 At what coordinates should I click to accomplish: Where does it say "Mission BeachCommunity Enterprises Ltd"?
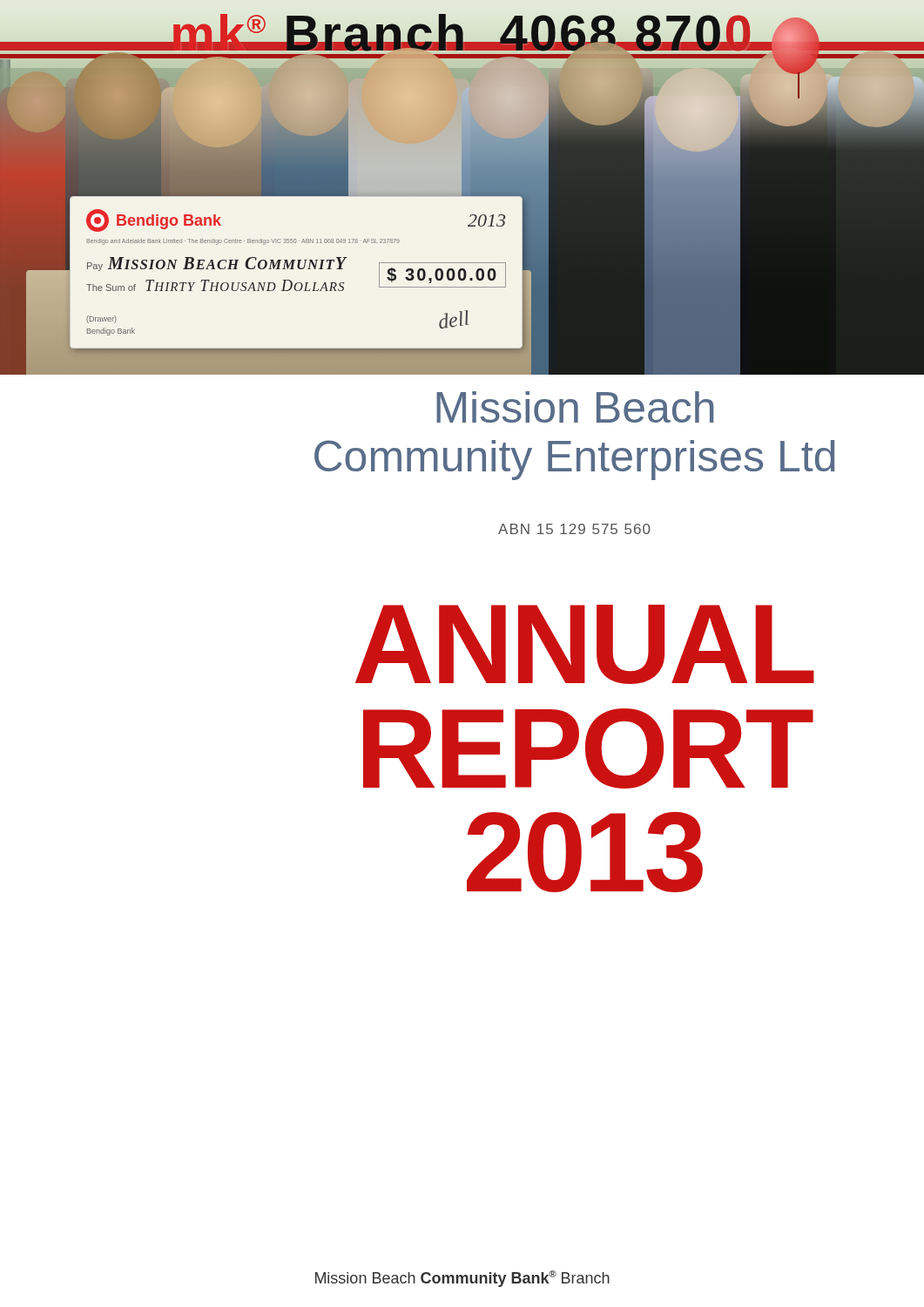tap(575, 432)
